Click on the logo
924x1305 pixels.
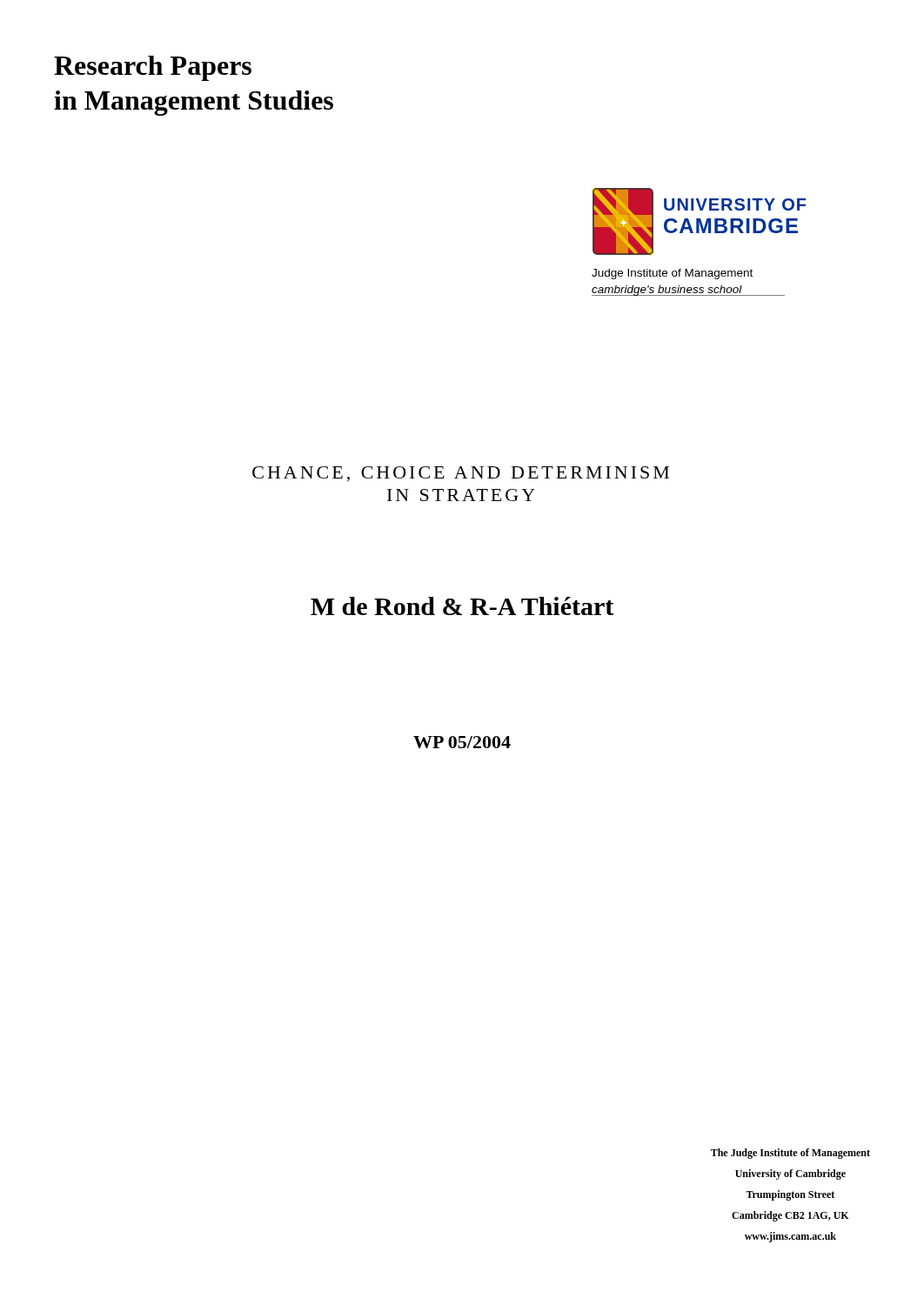(731, 241)
